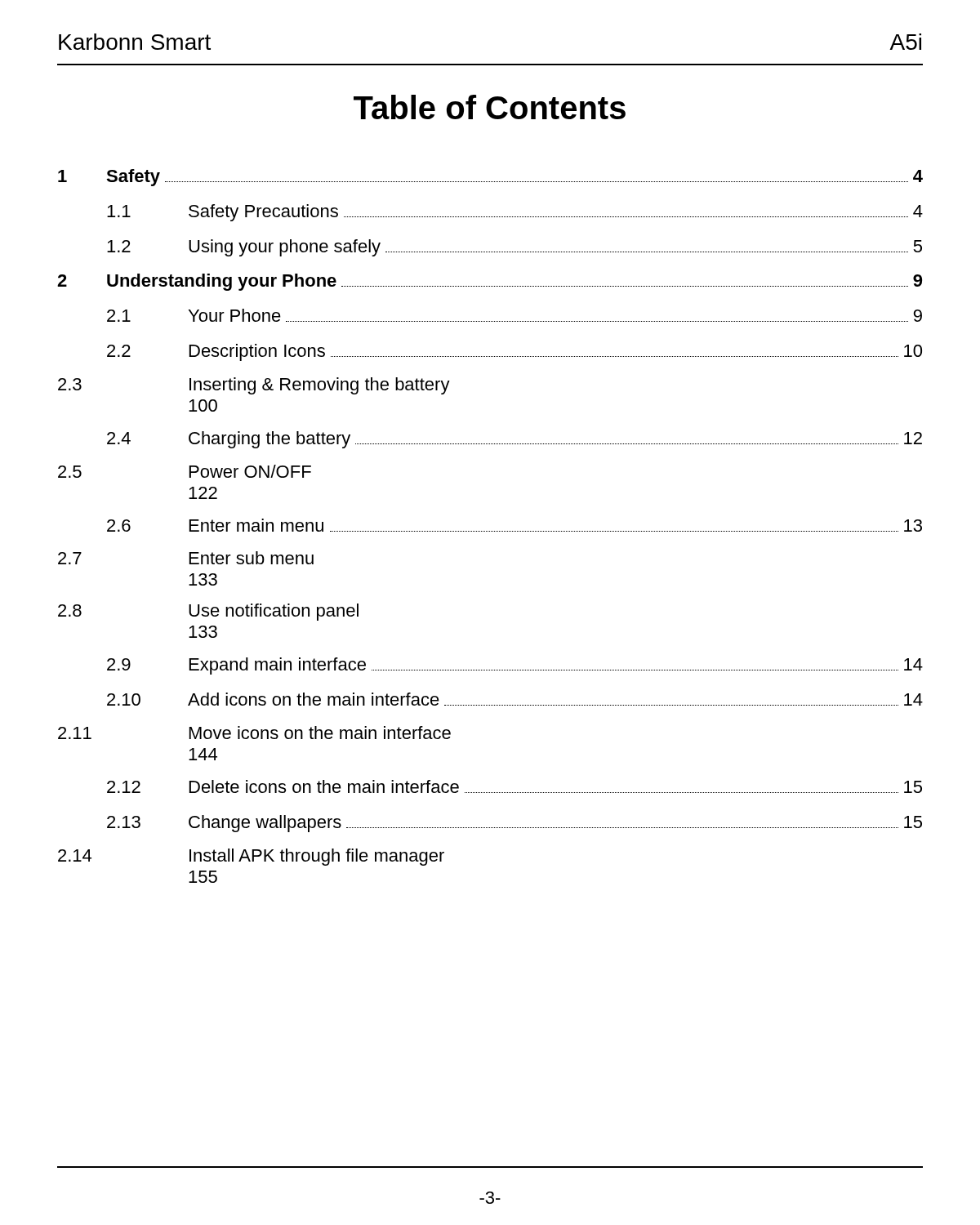Point to the passage starting "2.9 Expand main interface"
The height and width of the screenshot is (1225, 980).
[514, 665]
